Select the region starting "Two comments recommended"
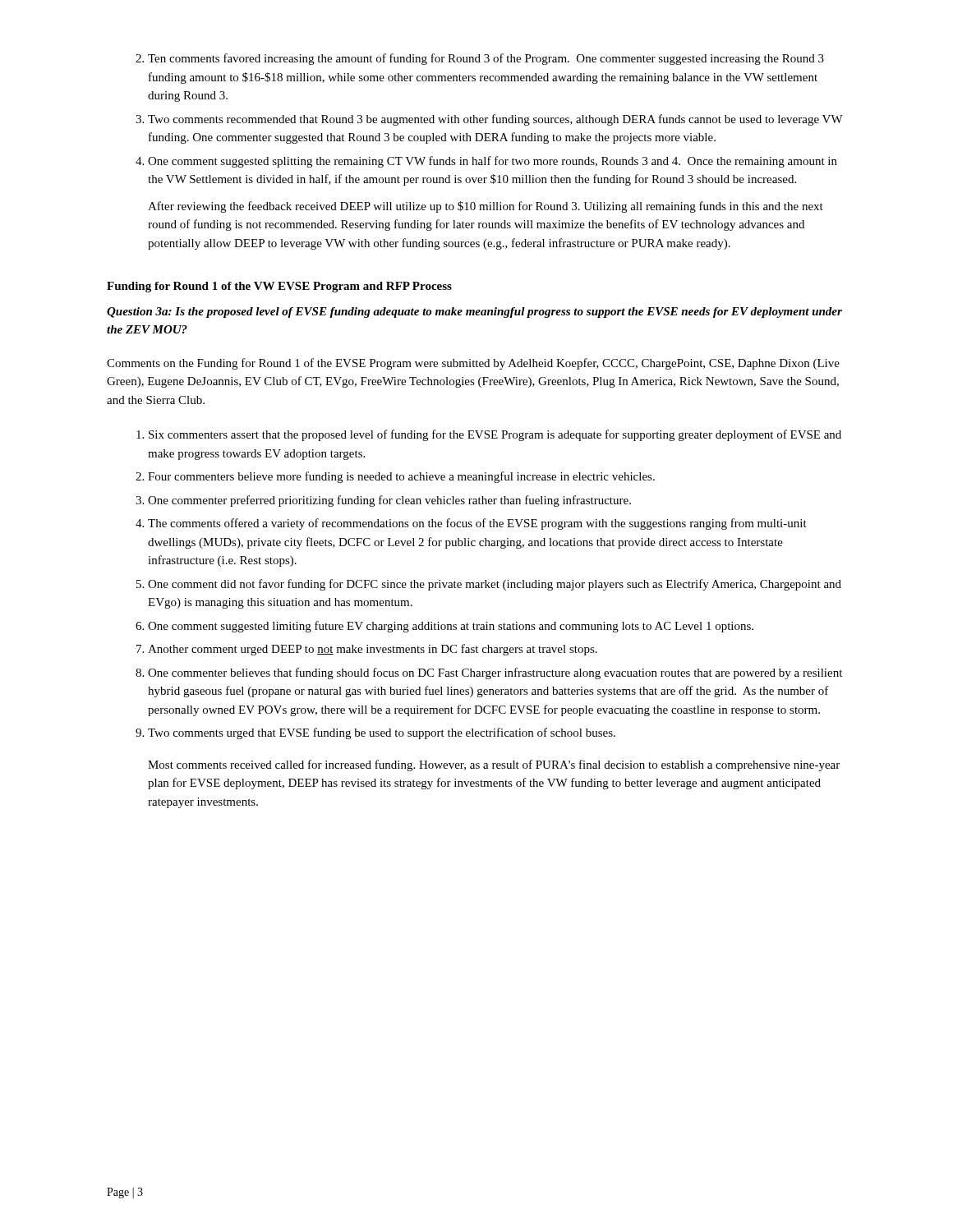 tap(497, 128)
